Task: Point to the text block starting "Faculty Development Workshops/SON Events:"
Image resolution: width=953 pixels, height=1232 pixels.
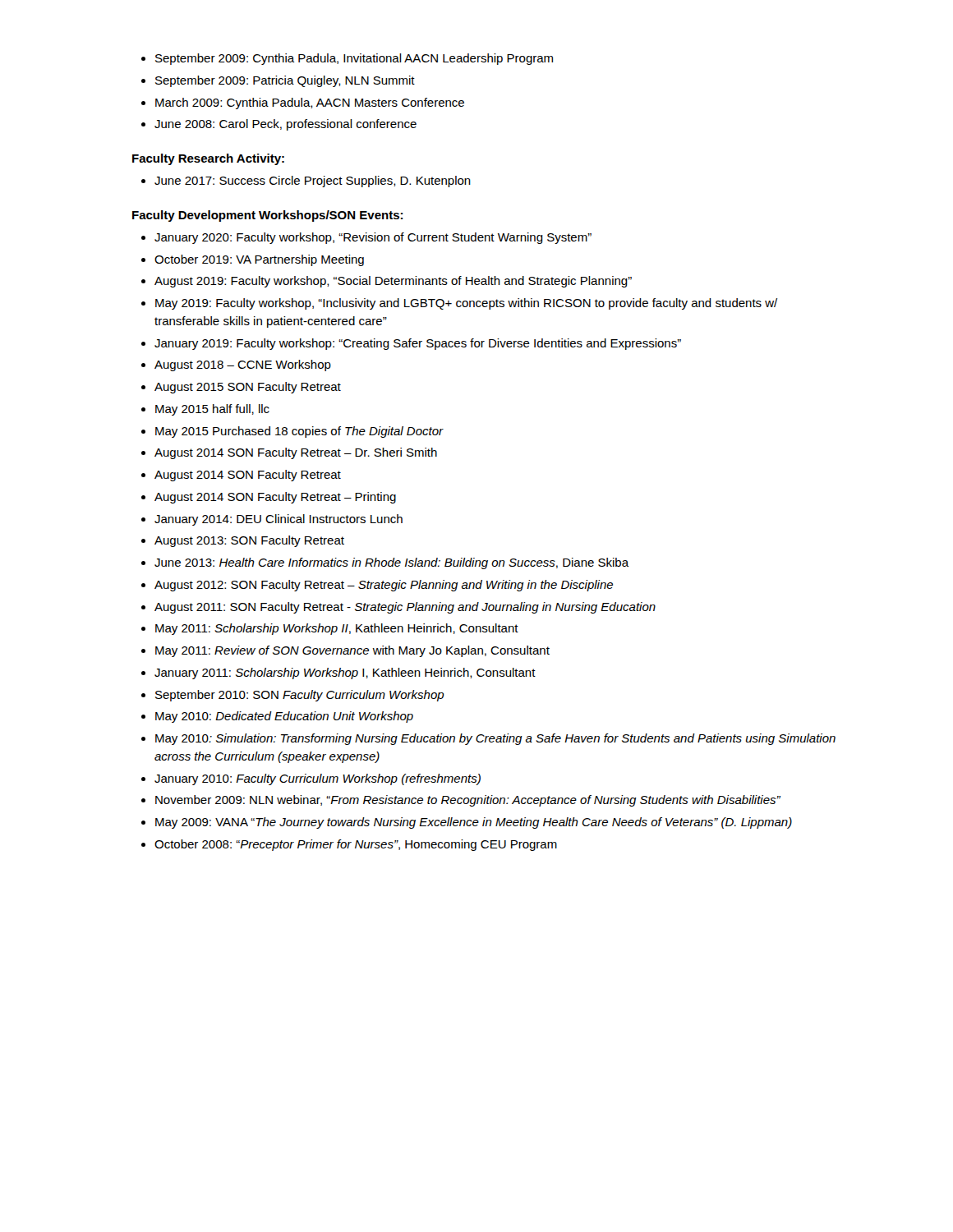Action: (x=268, y=215)
